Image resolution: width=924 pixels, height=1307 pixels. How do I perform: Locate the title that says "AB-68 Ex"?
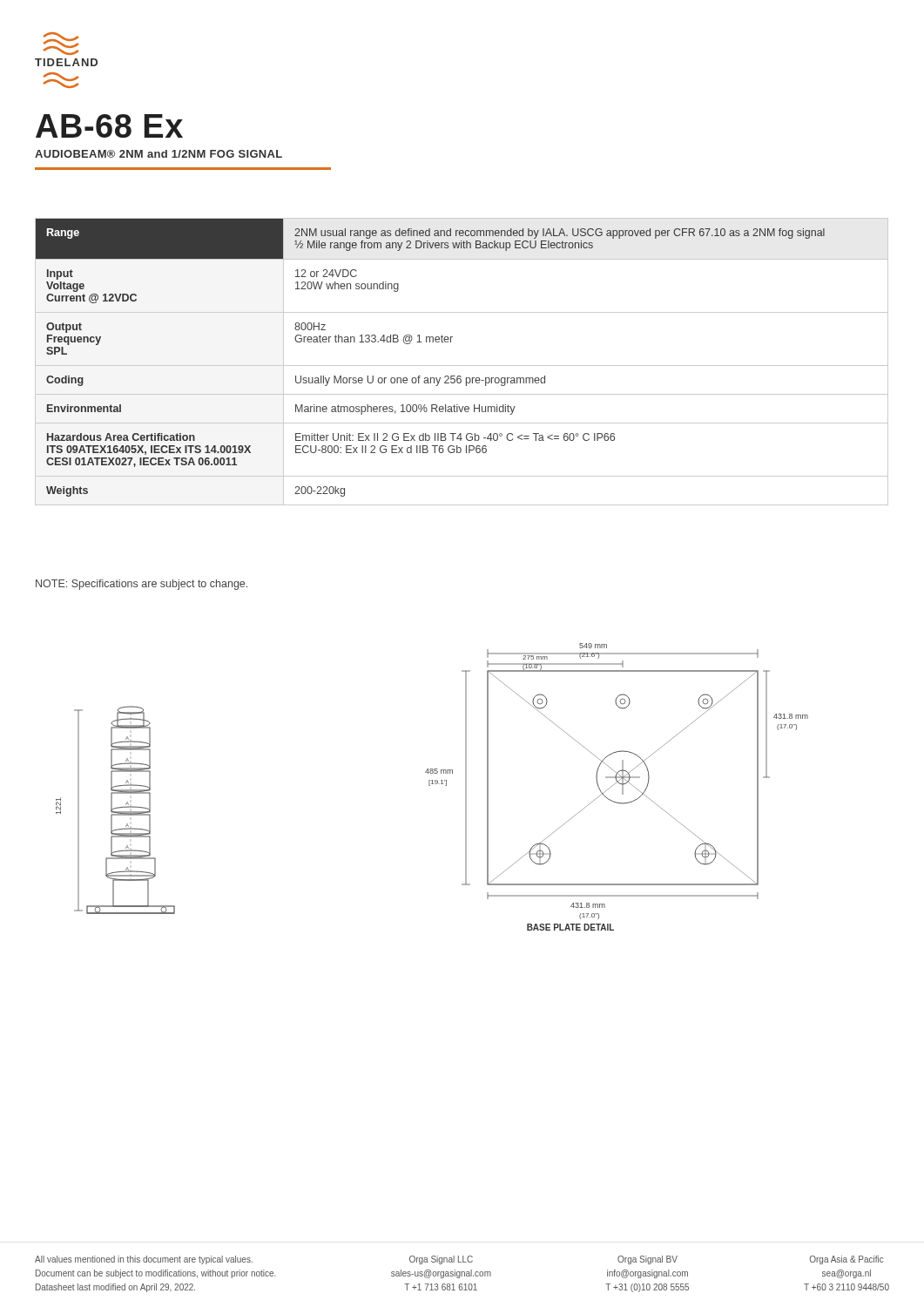tap(109, 126)
